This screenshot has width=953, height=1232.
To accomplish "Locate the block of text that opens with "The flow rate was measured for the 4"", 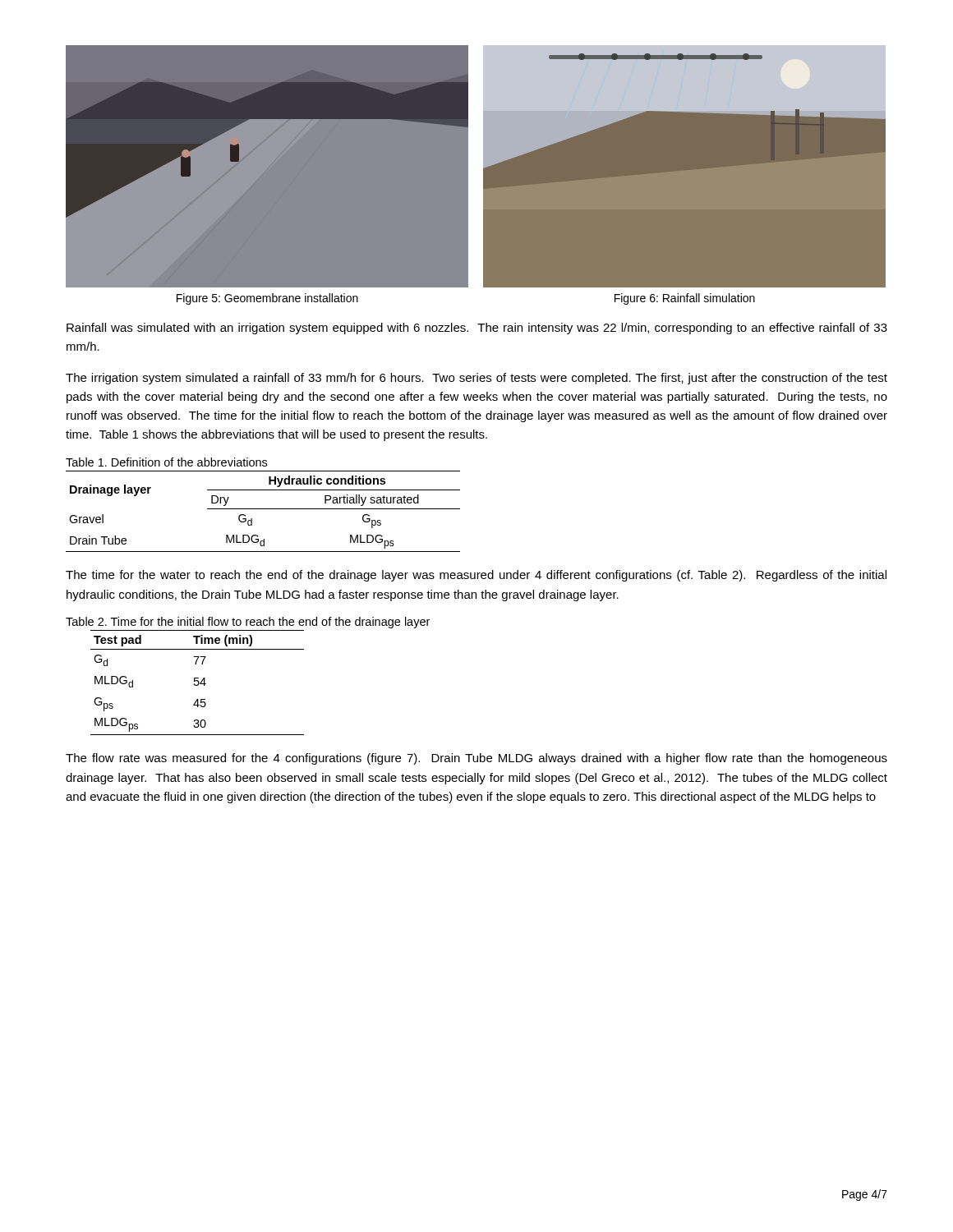I will pyautogui.click(x=476, y=777).
